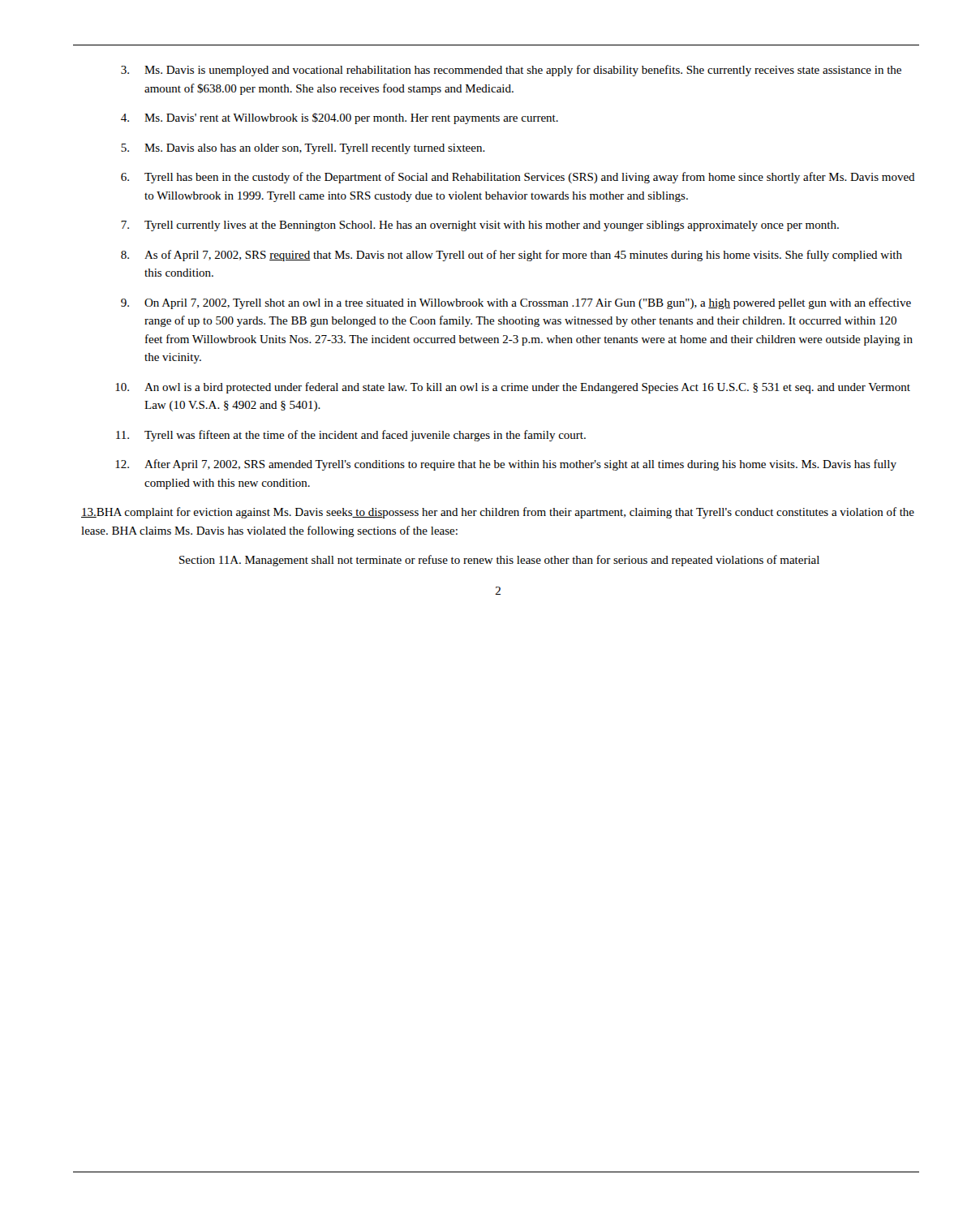
Task: Find the list item containing "6. Tyrell has"
Action: coord(498,186)
